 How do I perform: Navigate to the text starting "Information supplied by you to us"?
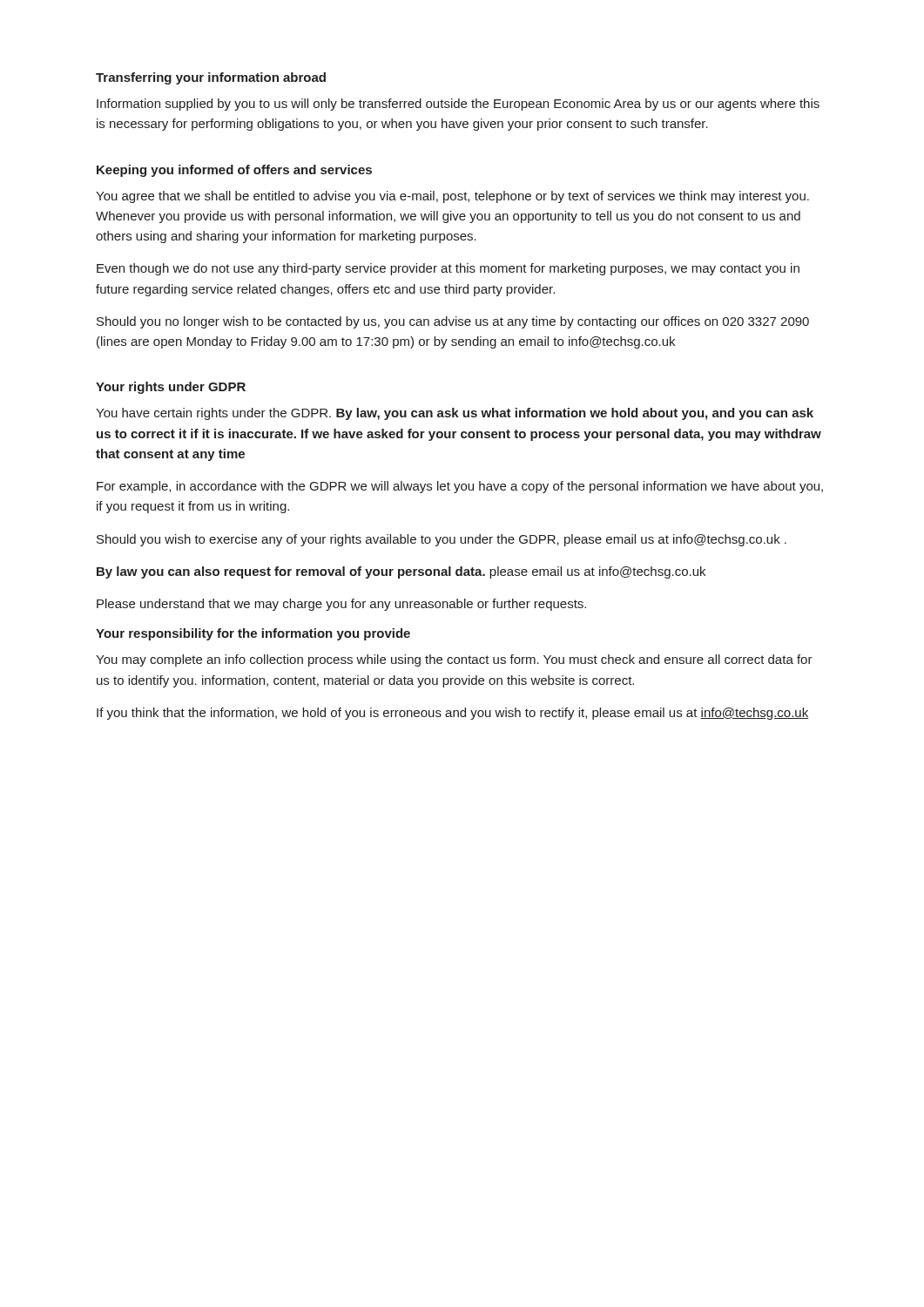[458, 113]
